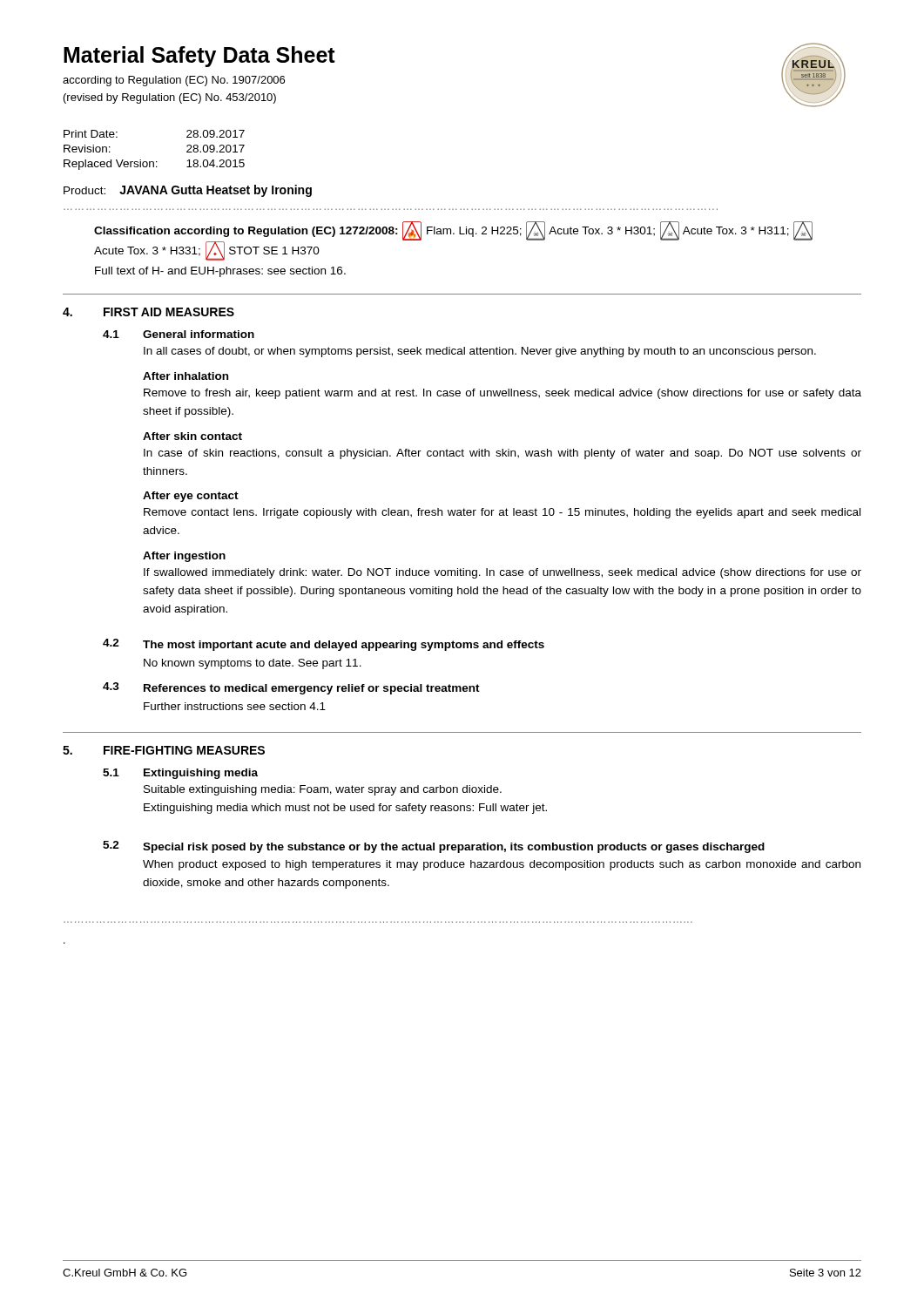Point to the block starting "Special risk posed by the substance"

[x=502, y=864]
